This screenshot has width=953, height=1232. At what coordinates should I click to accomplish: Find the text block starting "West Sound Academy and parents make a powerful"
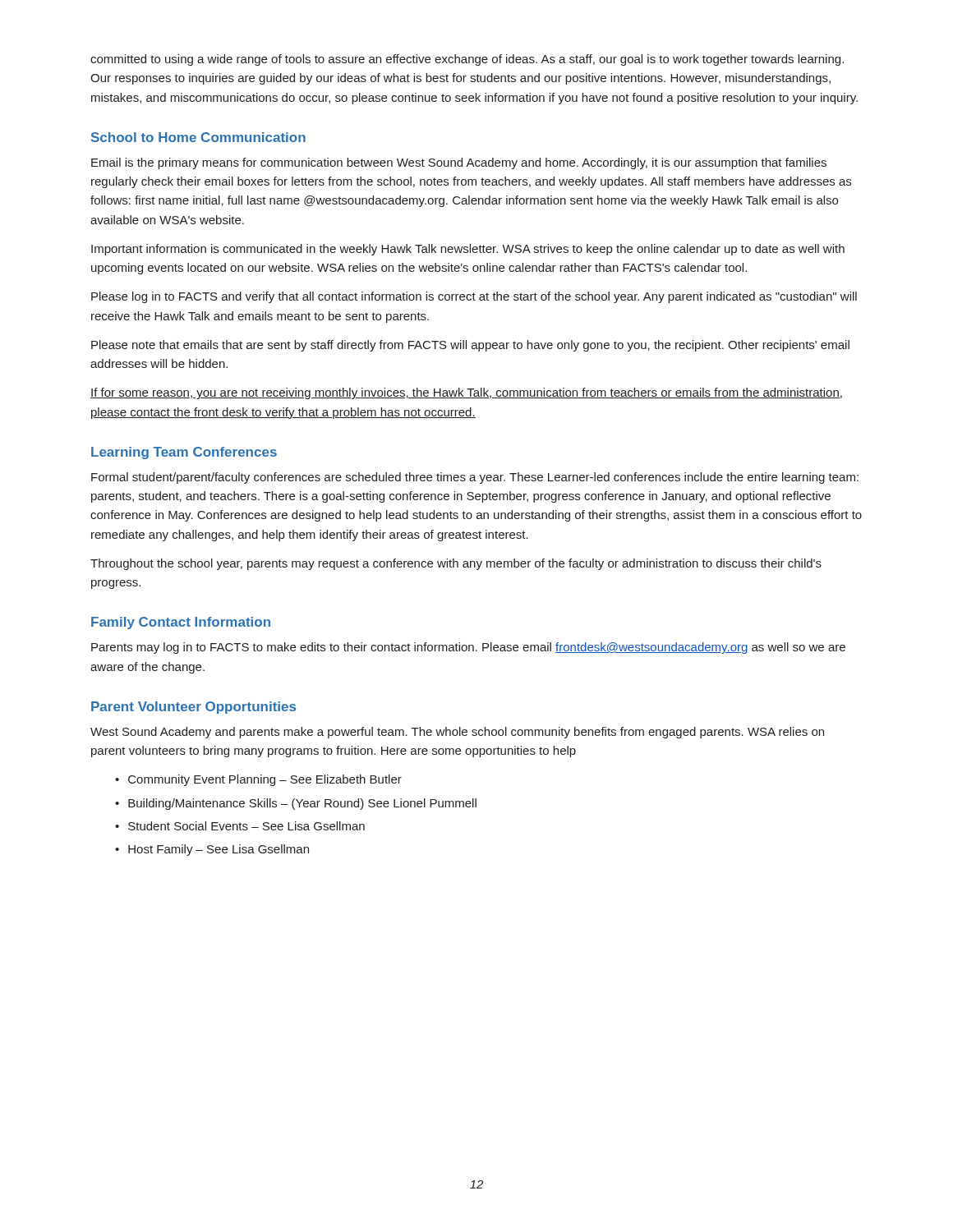(458, 741)
